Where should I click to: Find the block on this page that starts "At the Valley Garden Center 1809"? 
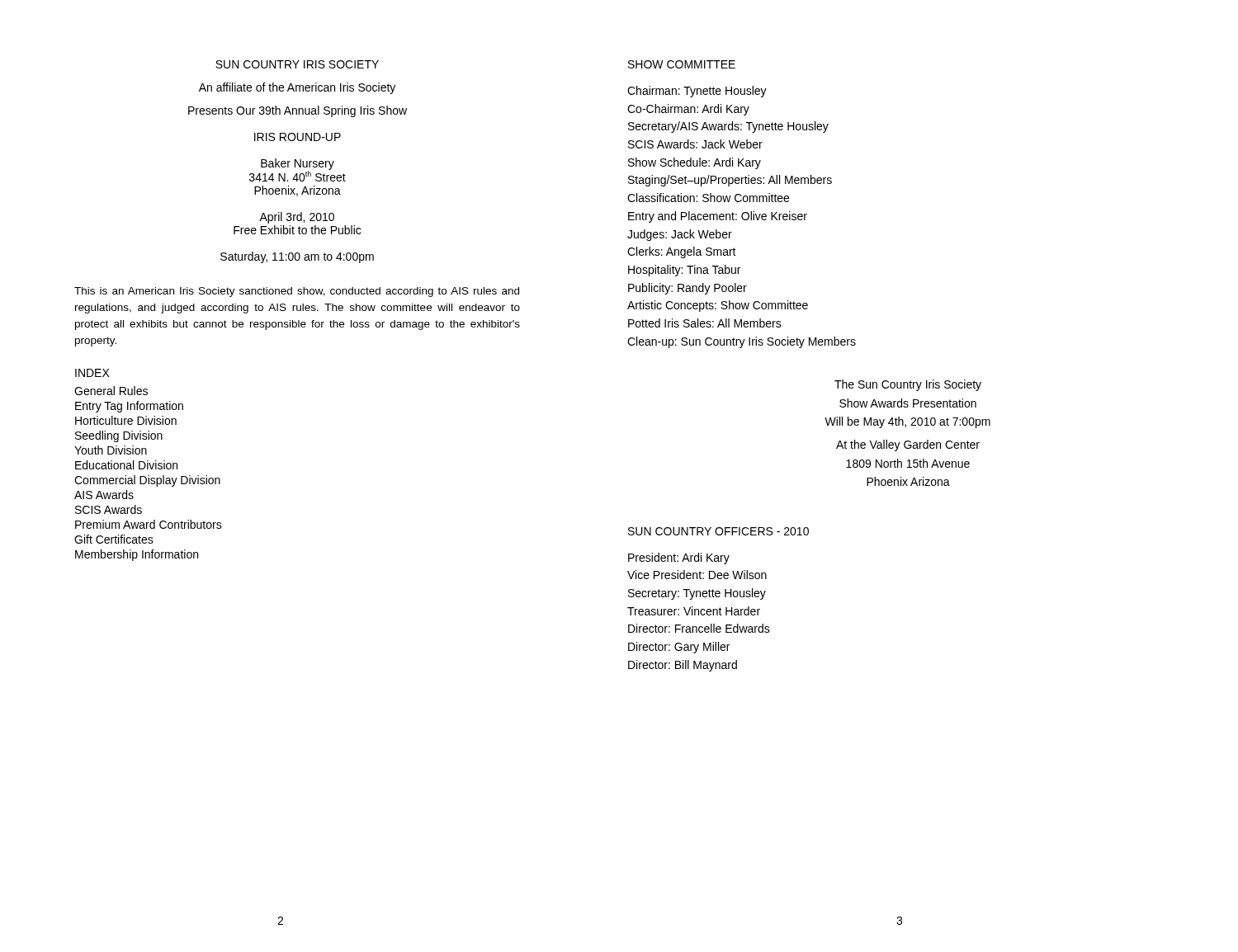pos(908,464)
